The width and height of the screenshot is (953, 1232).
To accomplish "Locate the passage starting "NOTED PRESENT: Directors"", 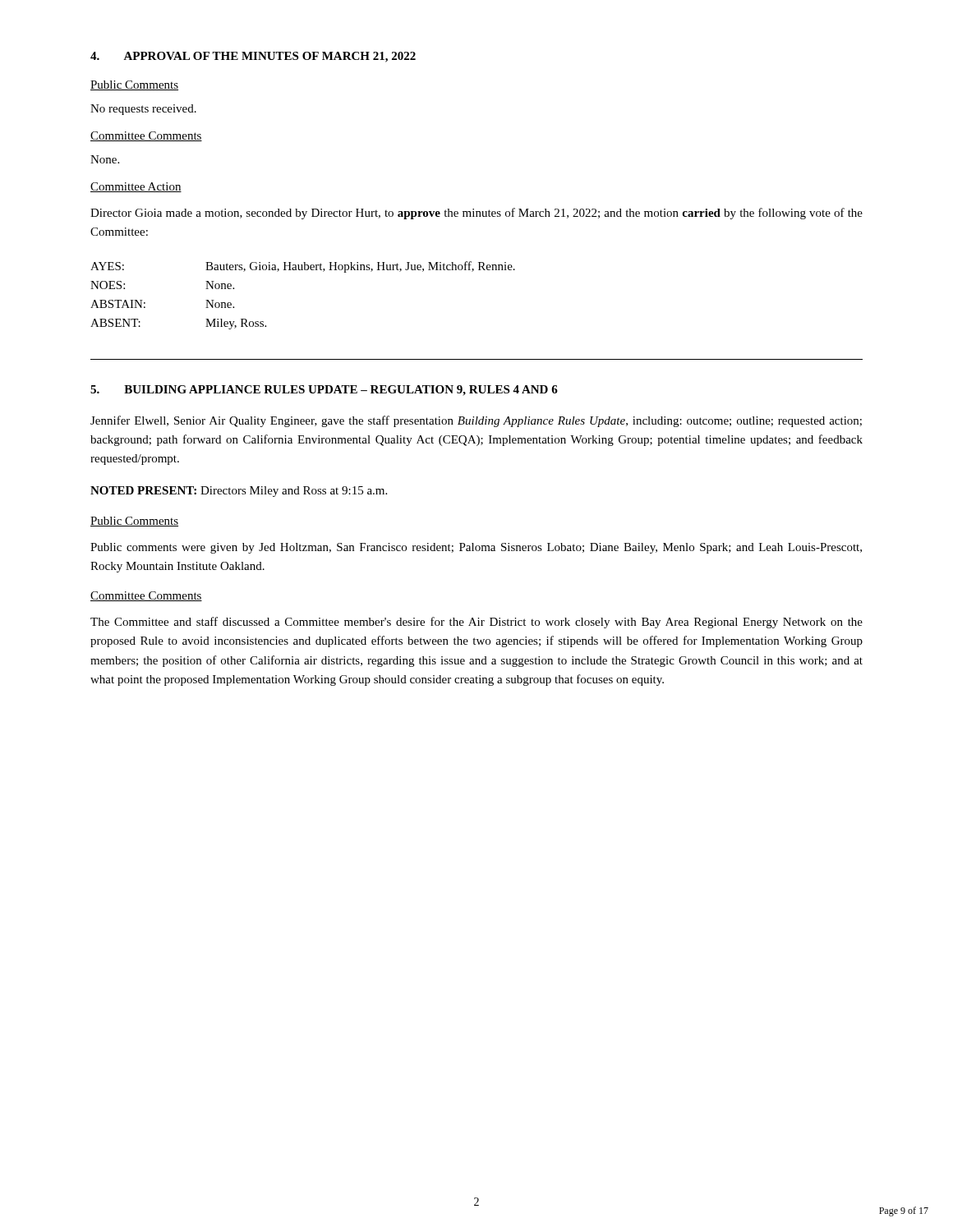I will pos(239,491).
